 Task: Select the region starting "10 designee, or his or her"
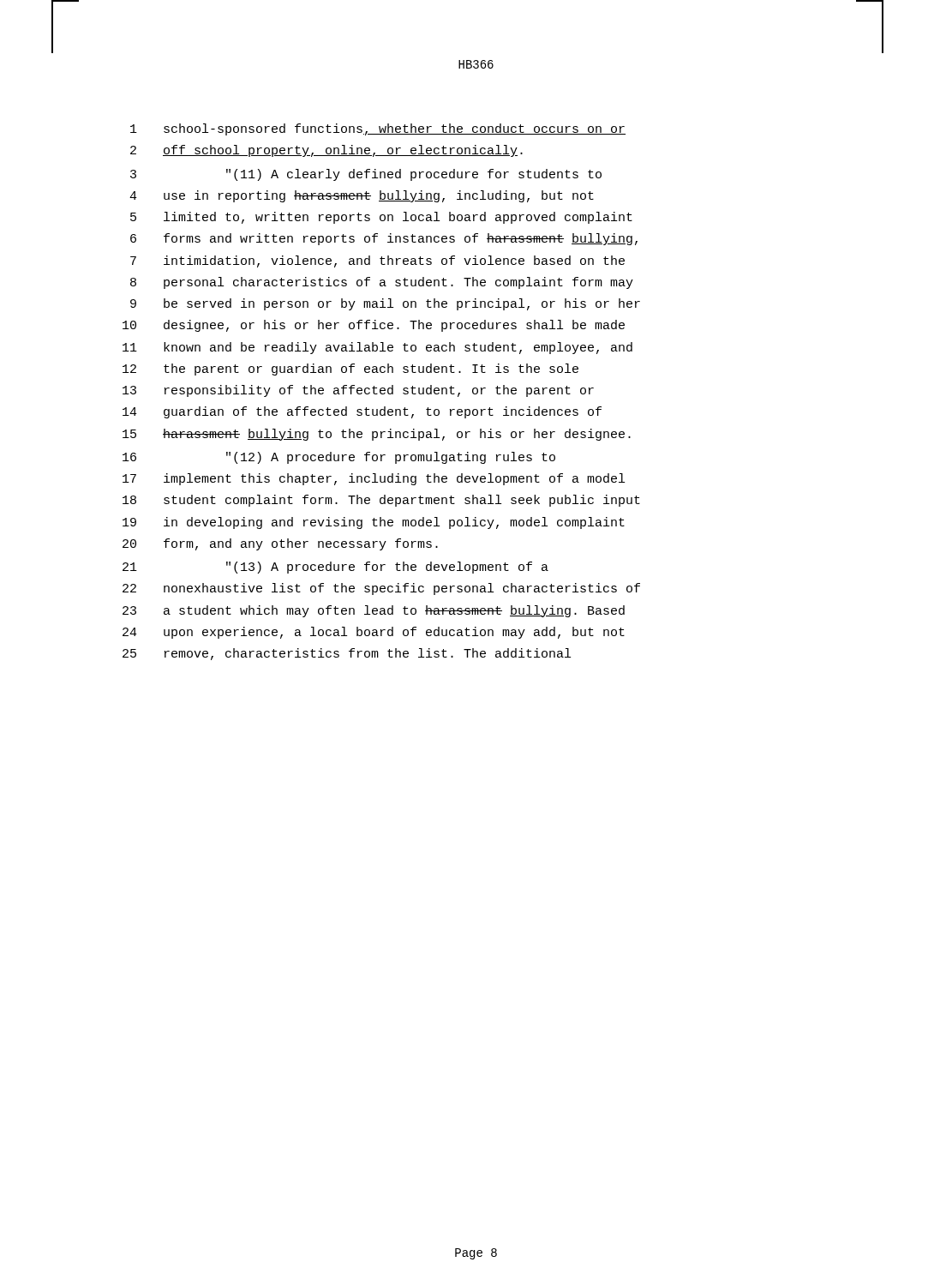(485, 327)
